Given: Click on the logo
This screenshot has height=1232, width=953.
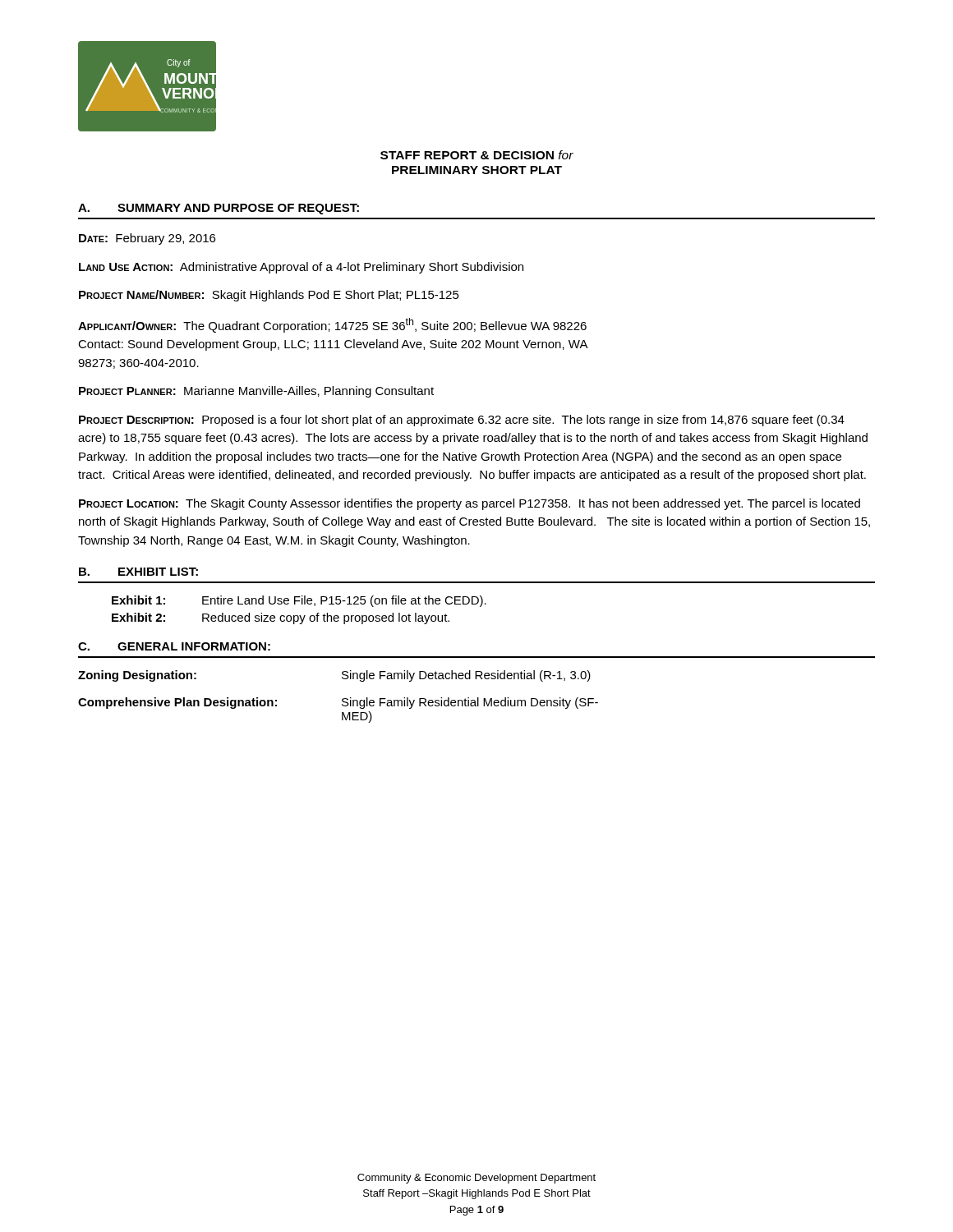Looking at the screenshot, I should coord(476,86).
